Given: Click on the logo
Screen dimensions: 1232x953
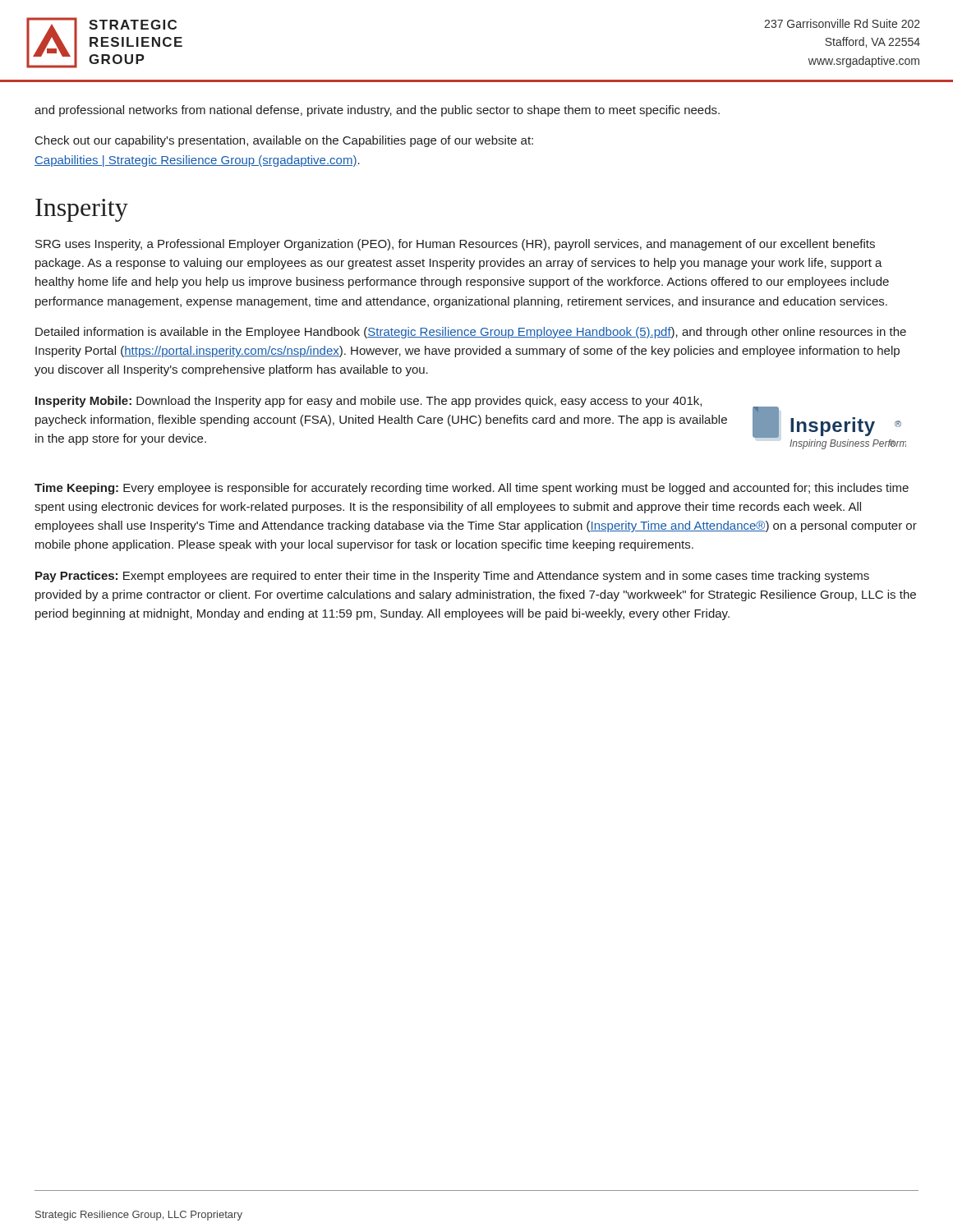Looking at the screenshot, I should (828, 427).
